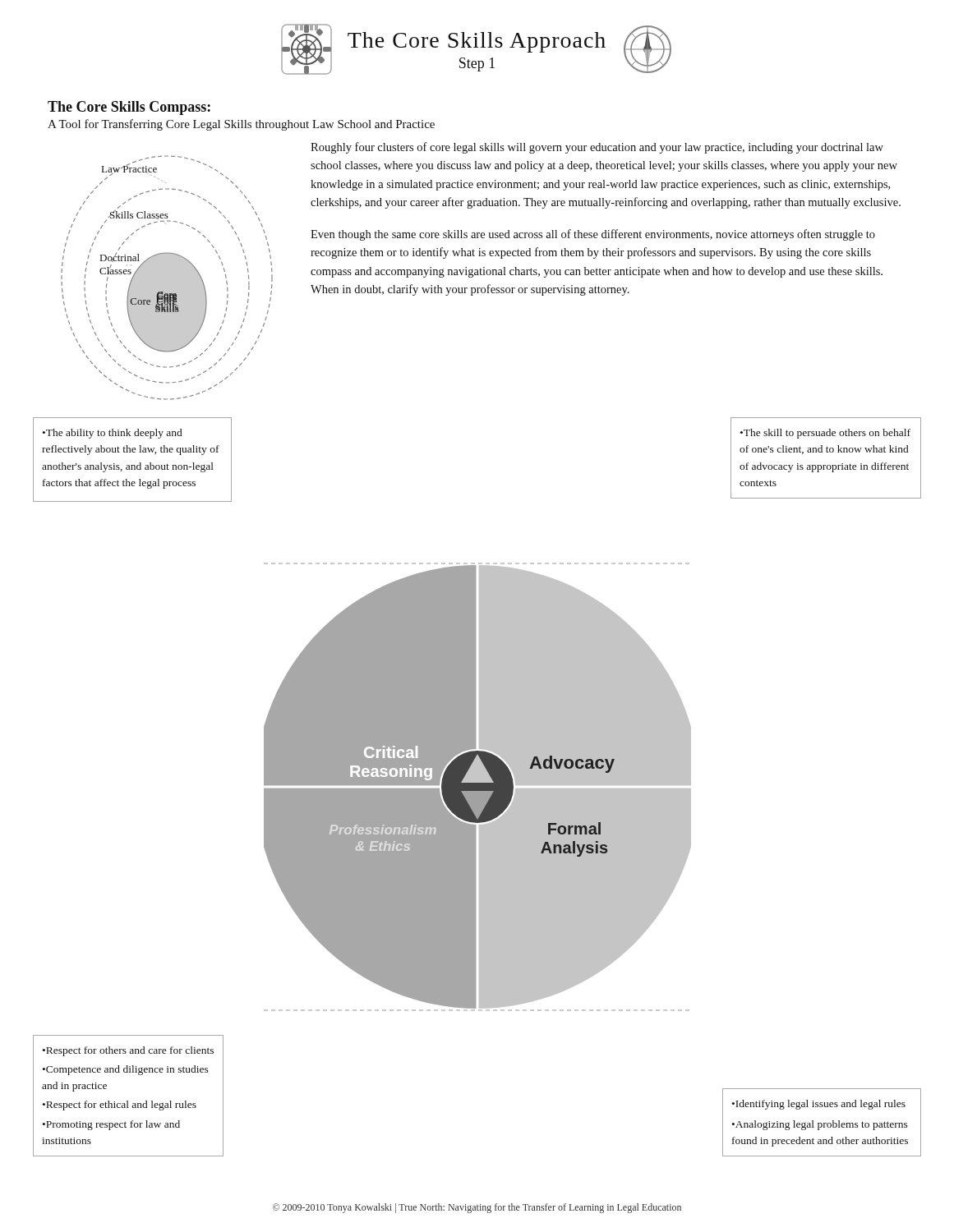Find the block starting "•Identifying legal issues and legal"
Viewport: 954px width, 1232px height.
[818, 1104]
